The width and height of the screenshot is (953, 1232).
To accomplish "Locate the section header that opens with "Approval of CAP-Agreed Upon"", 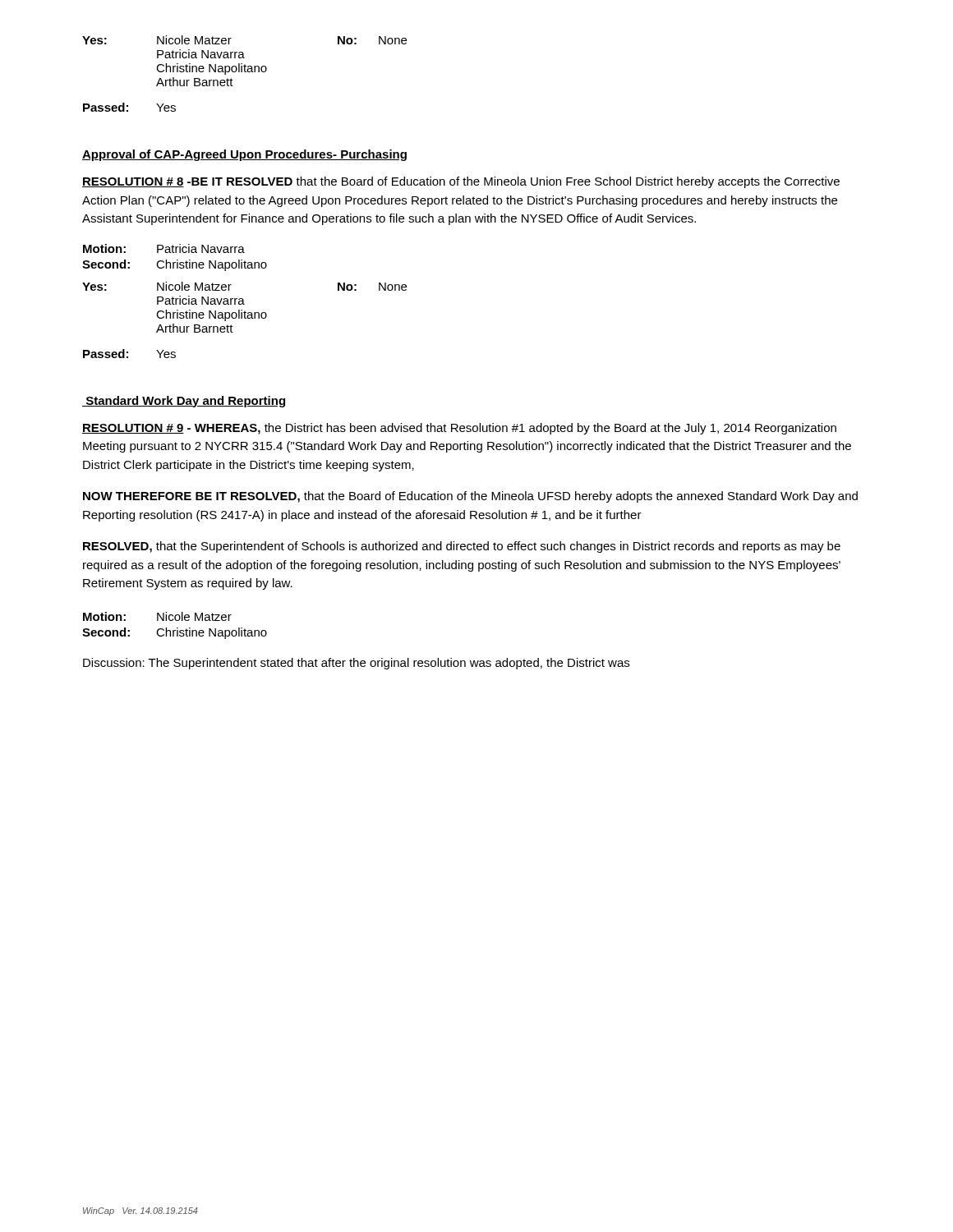I will pos(245,154).
